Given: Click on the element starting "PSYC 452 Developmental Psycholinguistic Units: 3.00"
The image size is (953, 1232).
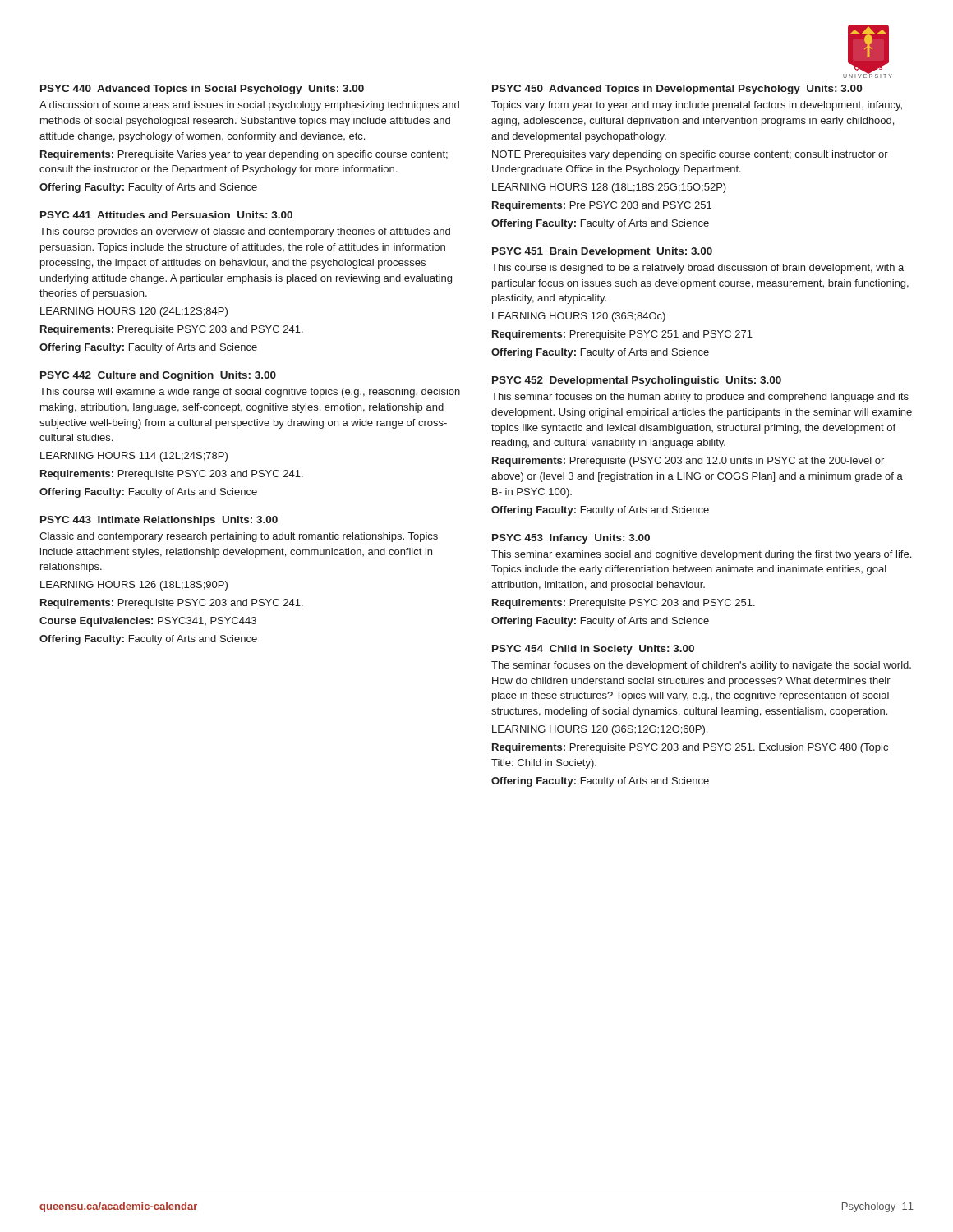Looking at the screenshot, I should (636, 380).
